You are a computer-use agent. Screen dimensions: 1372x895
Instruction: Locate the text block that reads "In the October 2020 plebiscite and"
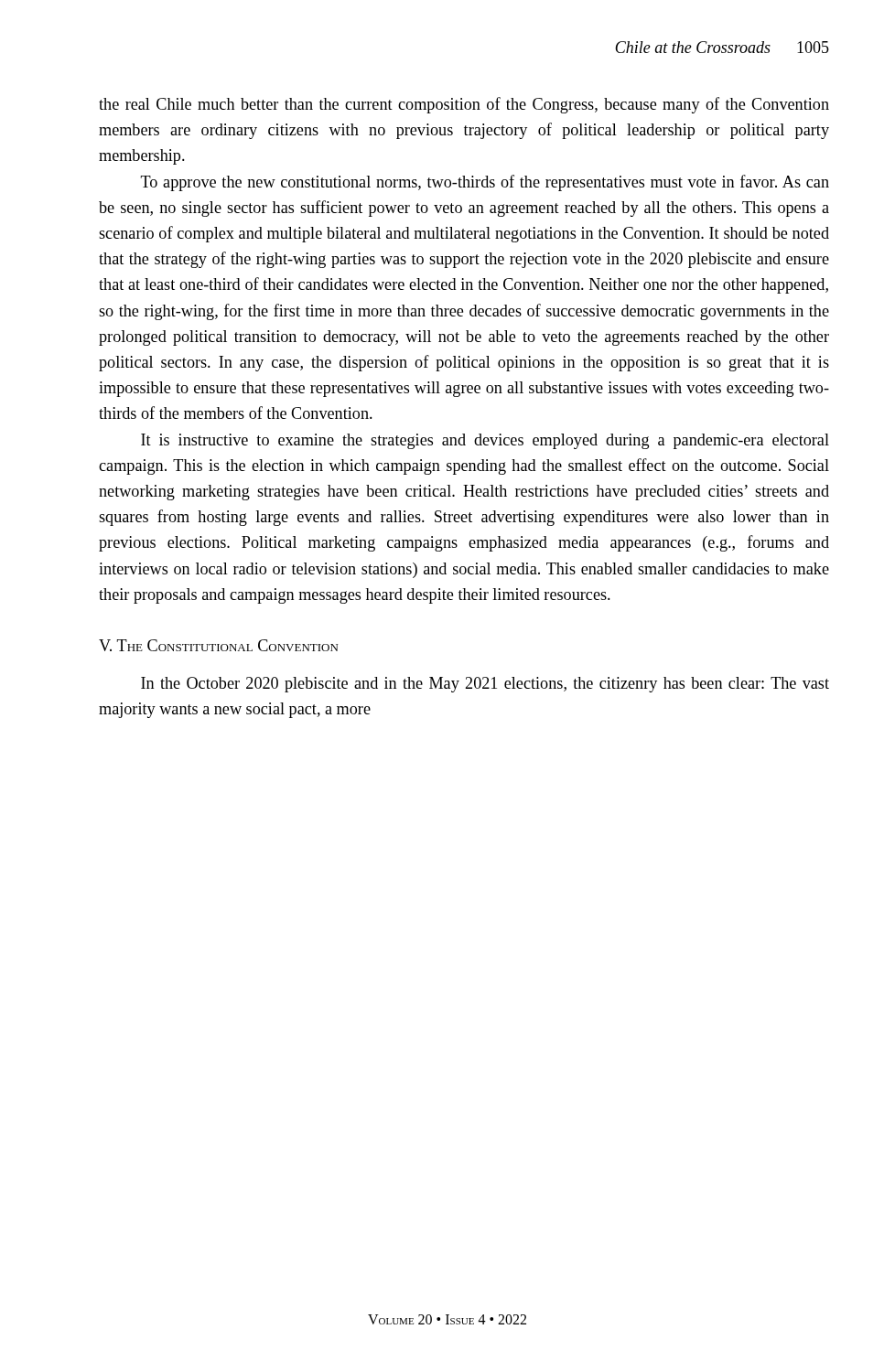pos(464,696)
